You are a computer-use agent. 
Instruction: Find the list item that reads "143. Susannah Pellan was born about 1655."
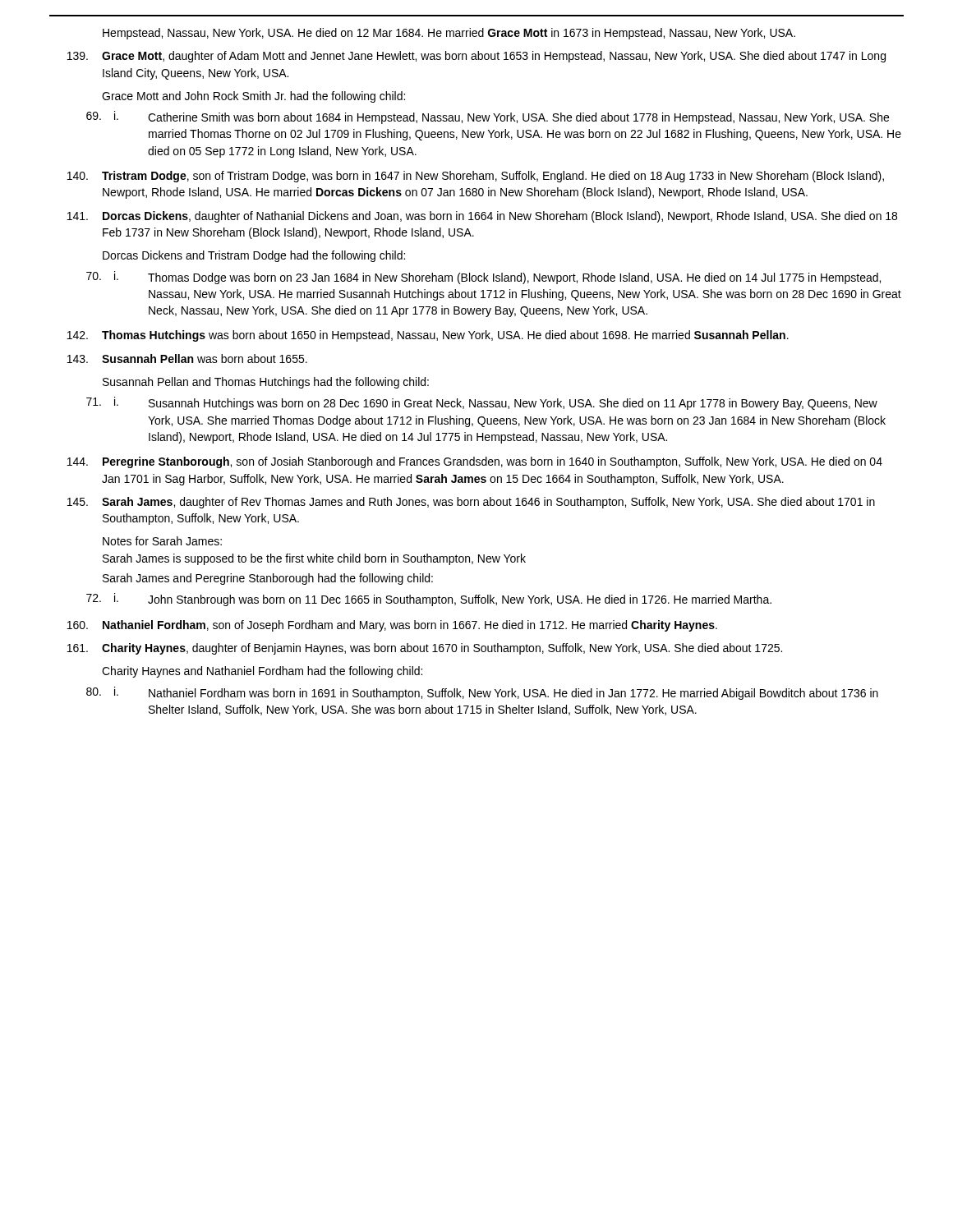[x=187, y=359]
